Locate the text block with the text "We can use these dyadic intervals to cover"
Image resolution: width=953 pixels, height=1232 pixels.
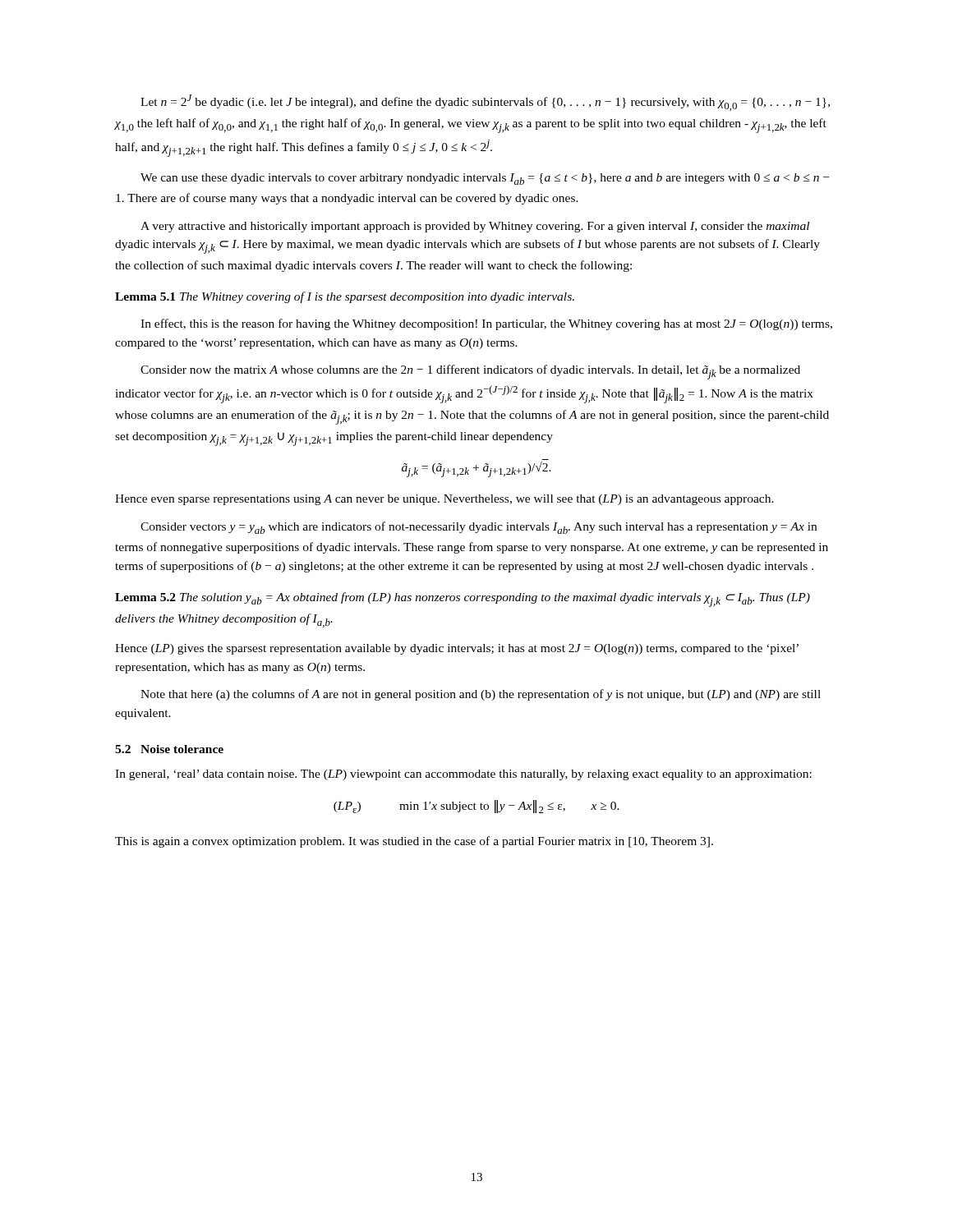472,187
